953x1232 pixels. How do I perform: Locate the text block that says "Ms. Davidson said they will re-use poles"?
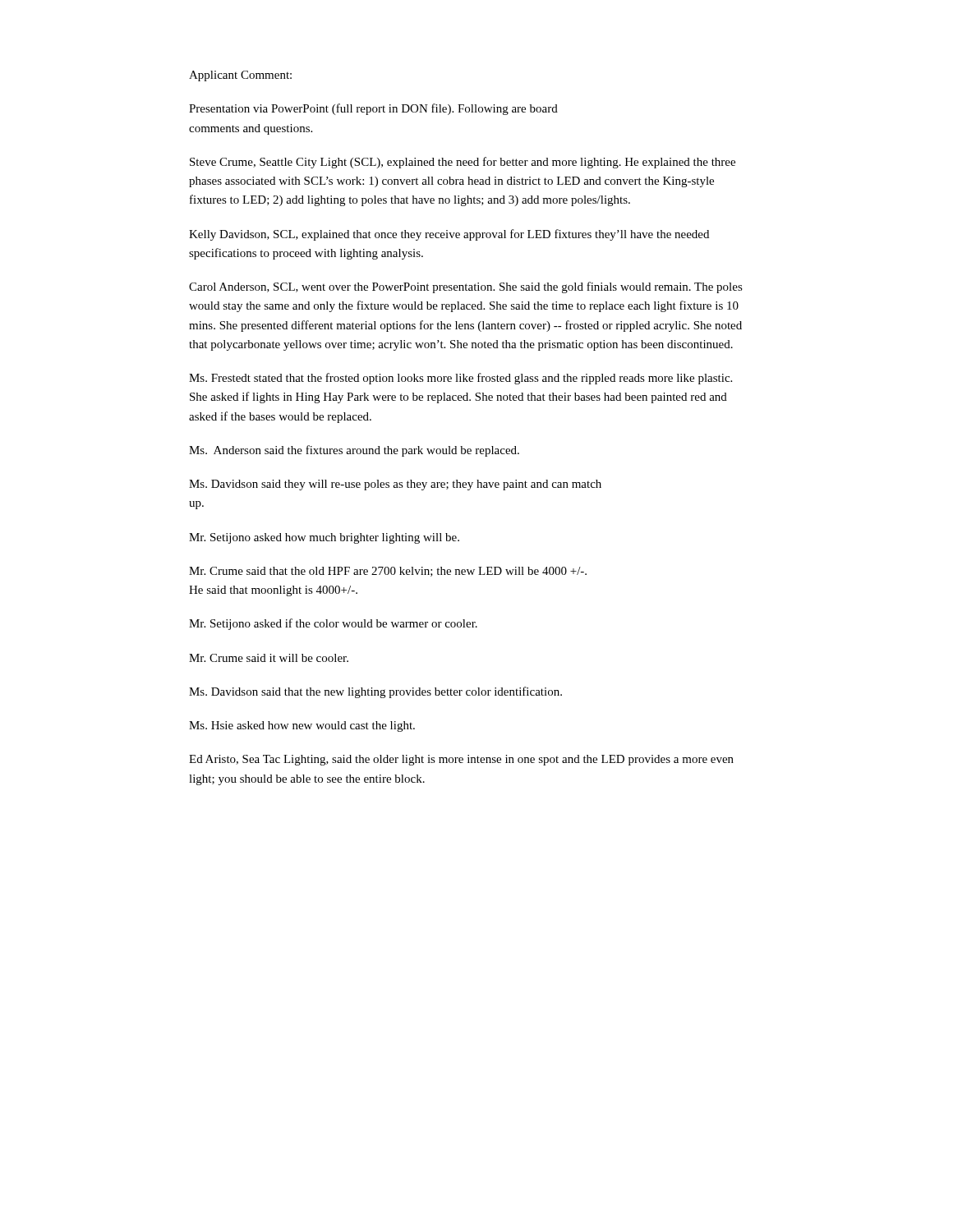pyautogui.click(x=395, y=493)
